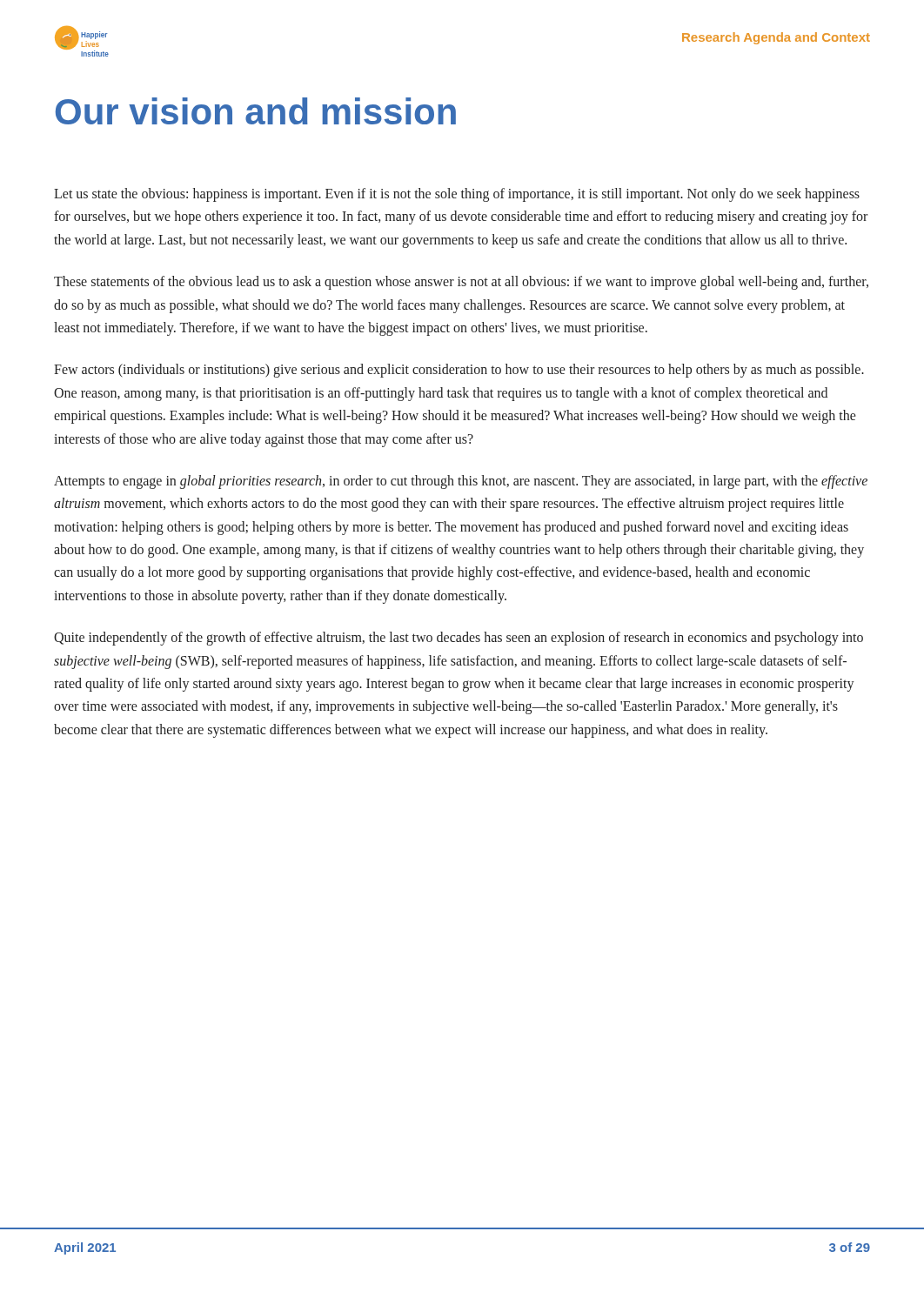Image resolution: width=924 pixels, height=1305 pixels.
Task: Locate the text starting "Quite independently of the growth"
Action: pos(462,684)
